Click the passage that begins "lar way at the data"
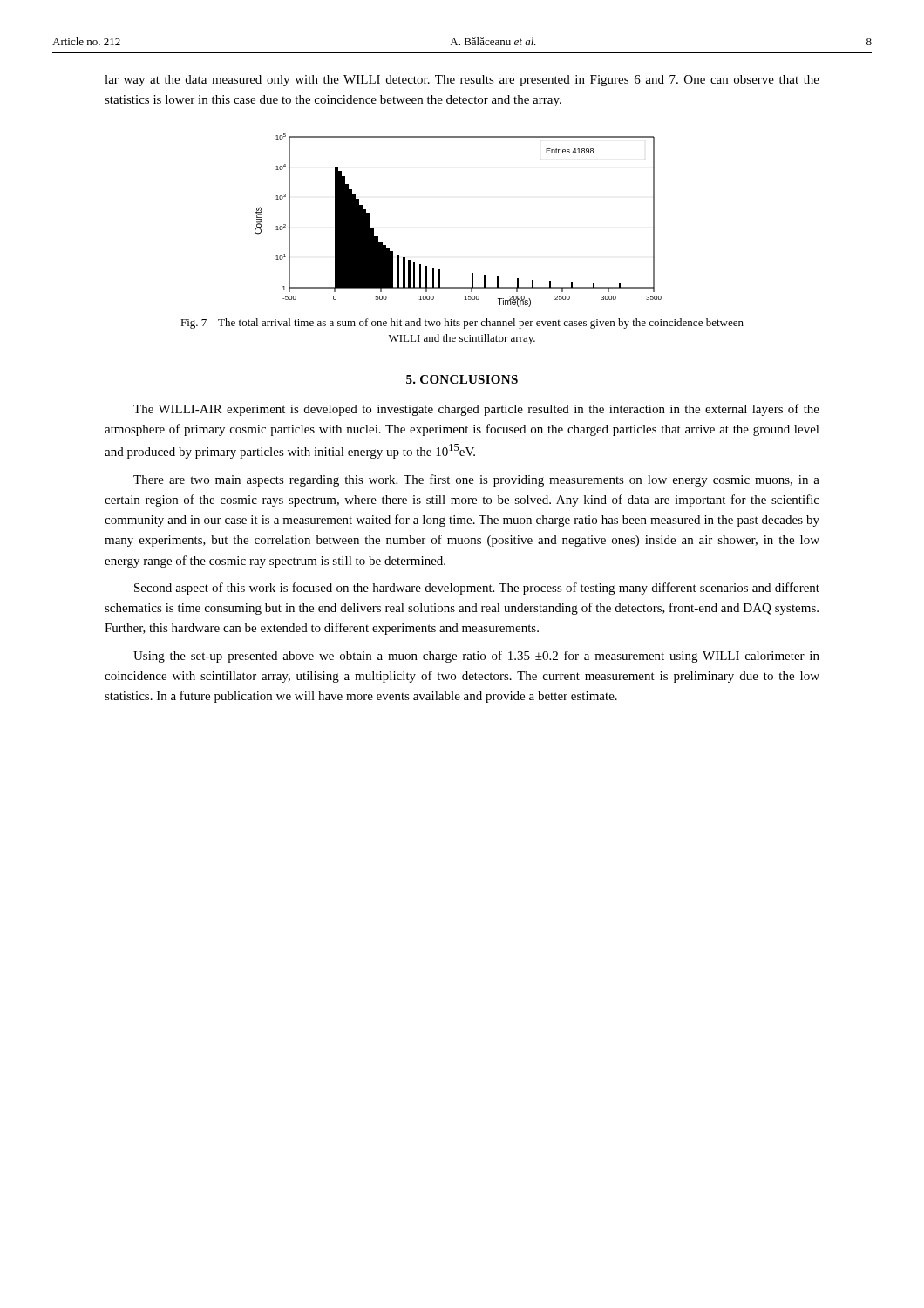The height and width of the screenshot is (1308, 924). click(462, 89)
